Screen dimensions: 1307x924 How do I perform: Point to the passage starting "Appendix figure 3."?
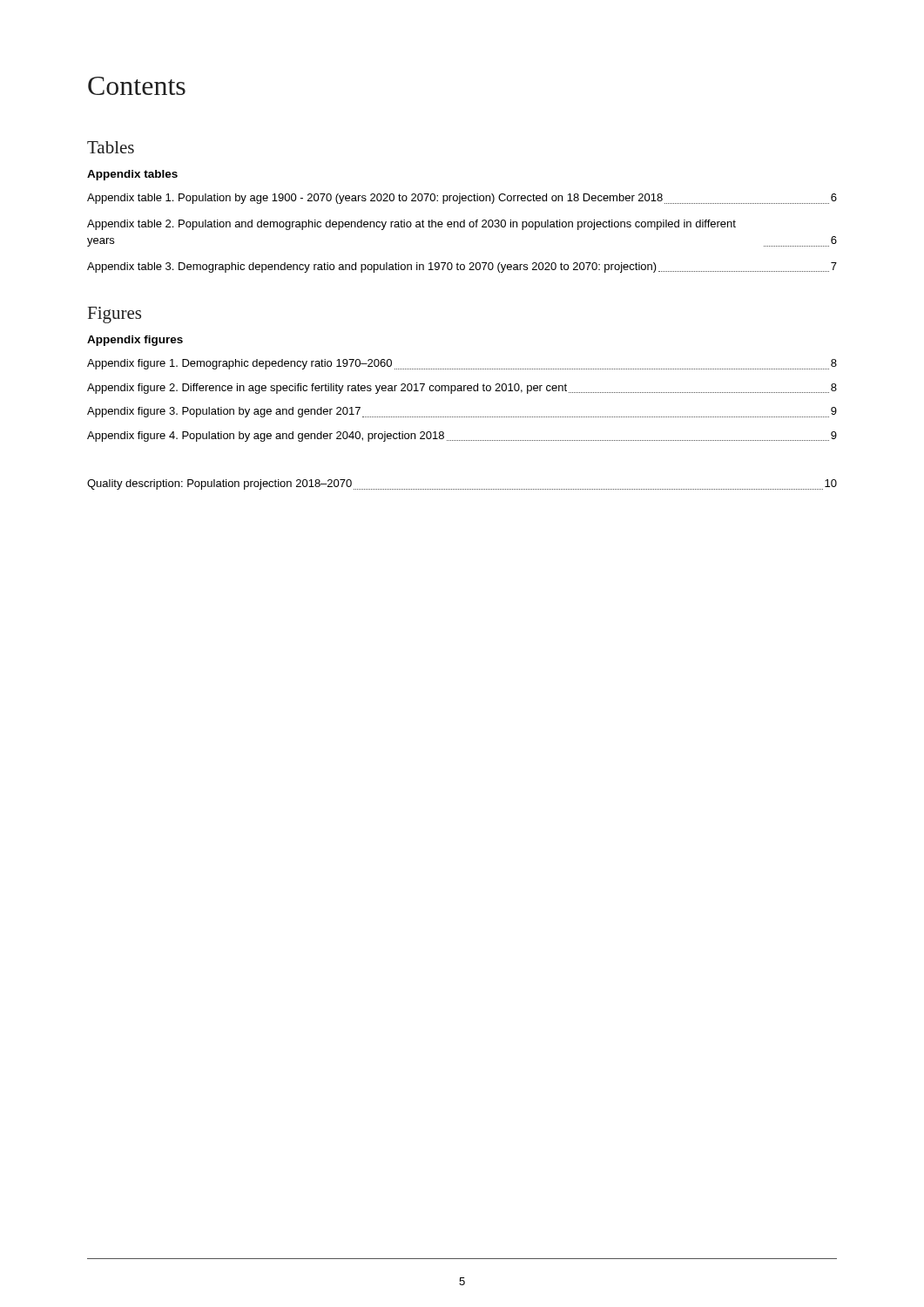[462, 411]
